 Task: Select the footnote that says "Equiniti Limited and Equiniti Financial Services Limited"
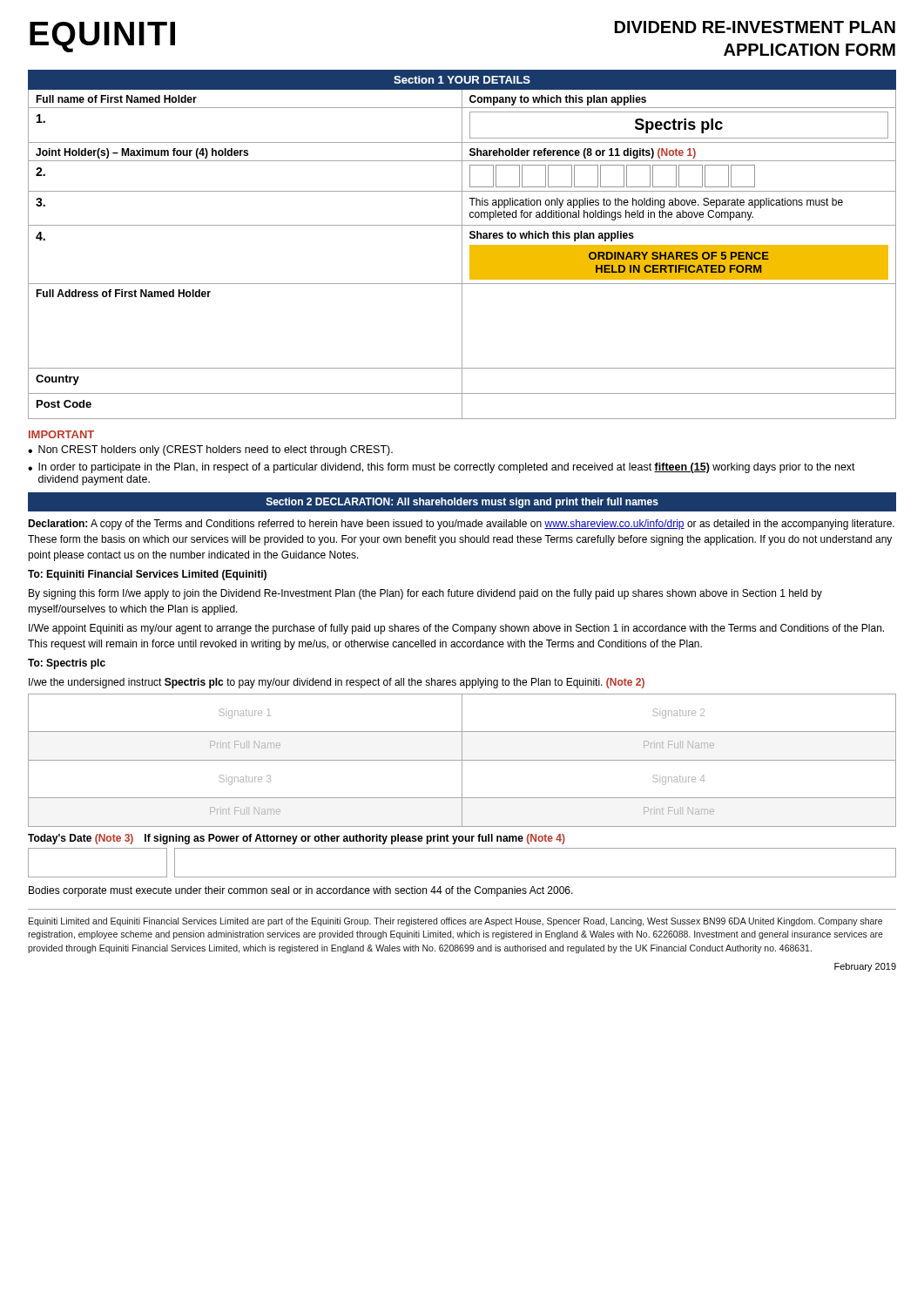pos(455,934)
